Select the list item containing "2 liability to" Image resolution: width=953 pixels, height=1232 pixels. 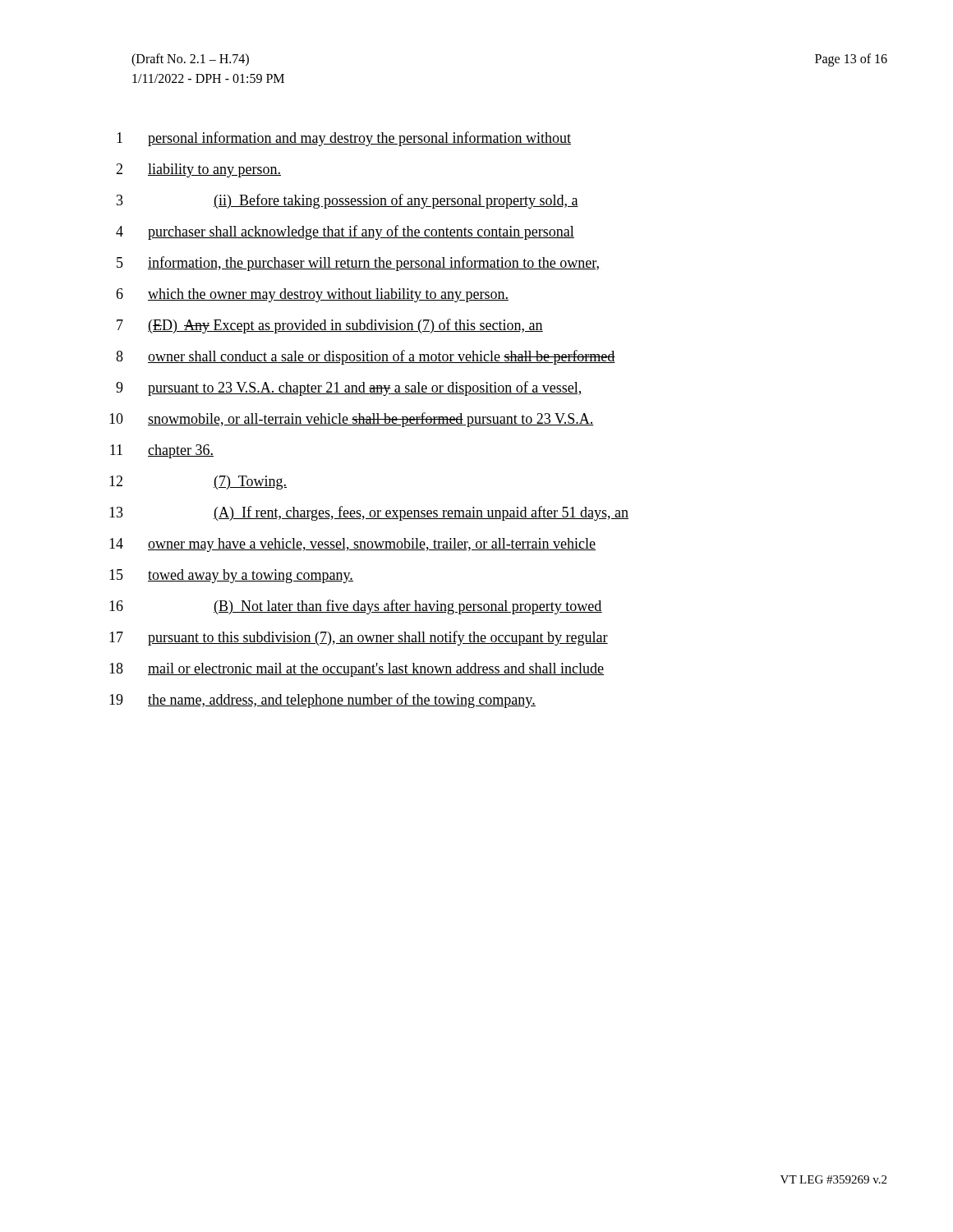pyautogui.click(x=198, y=170)
